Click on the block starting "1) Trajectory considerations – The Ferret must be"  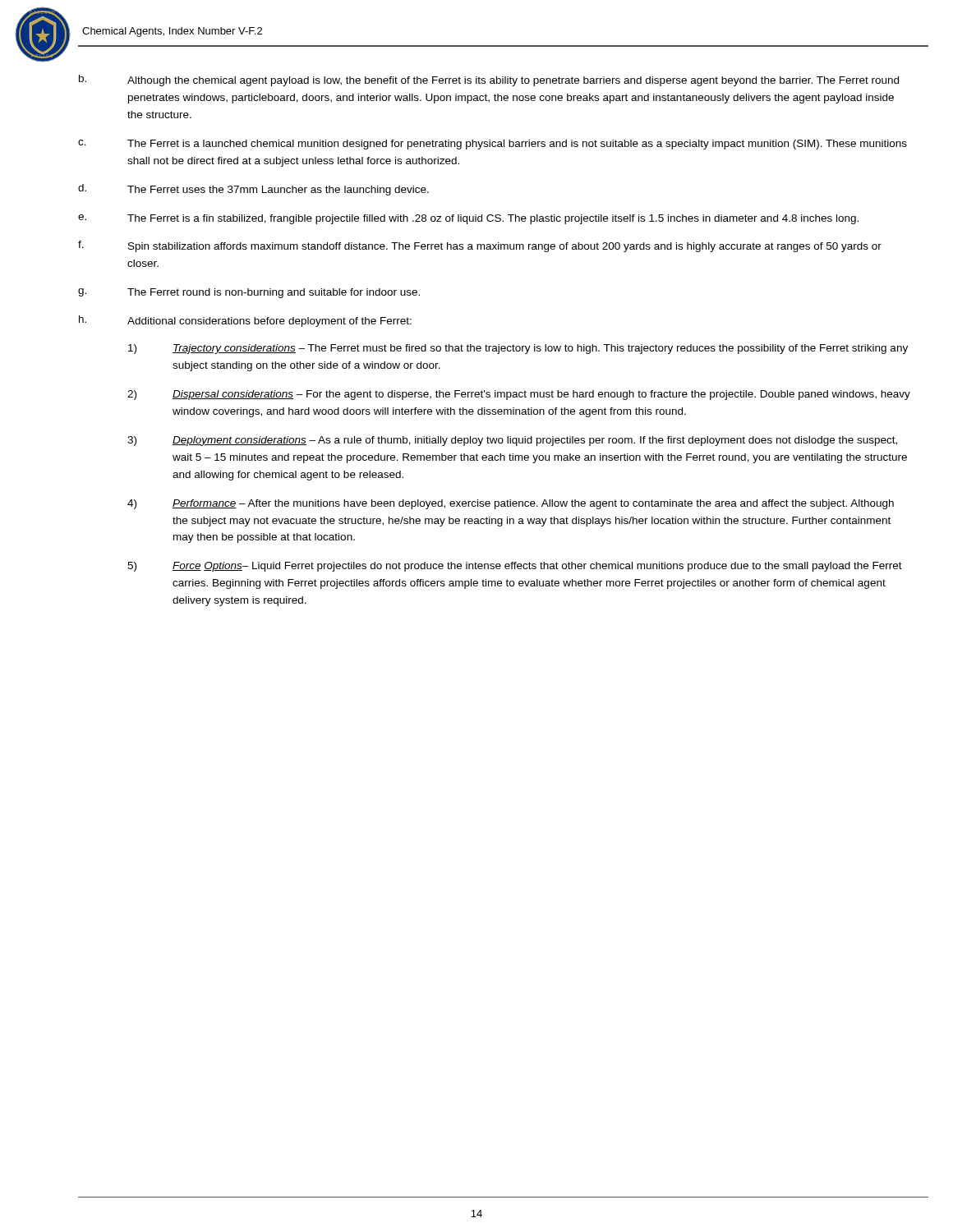click(x=520, y=357)
